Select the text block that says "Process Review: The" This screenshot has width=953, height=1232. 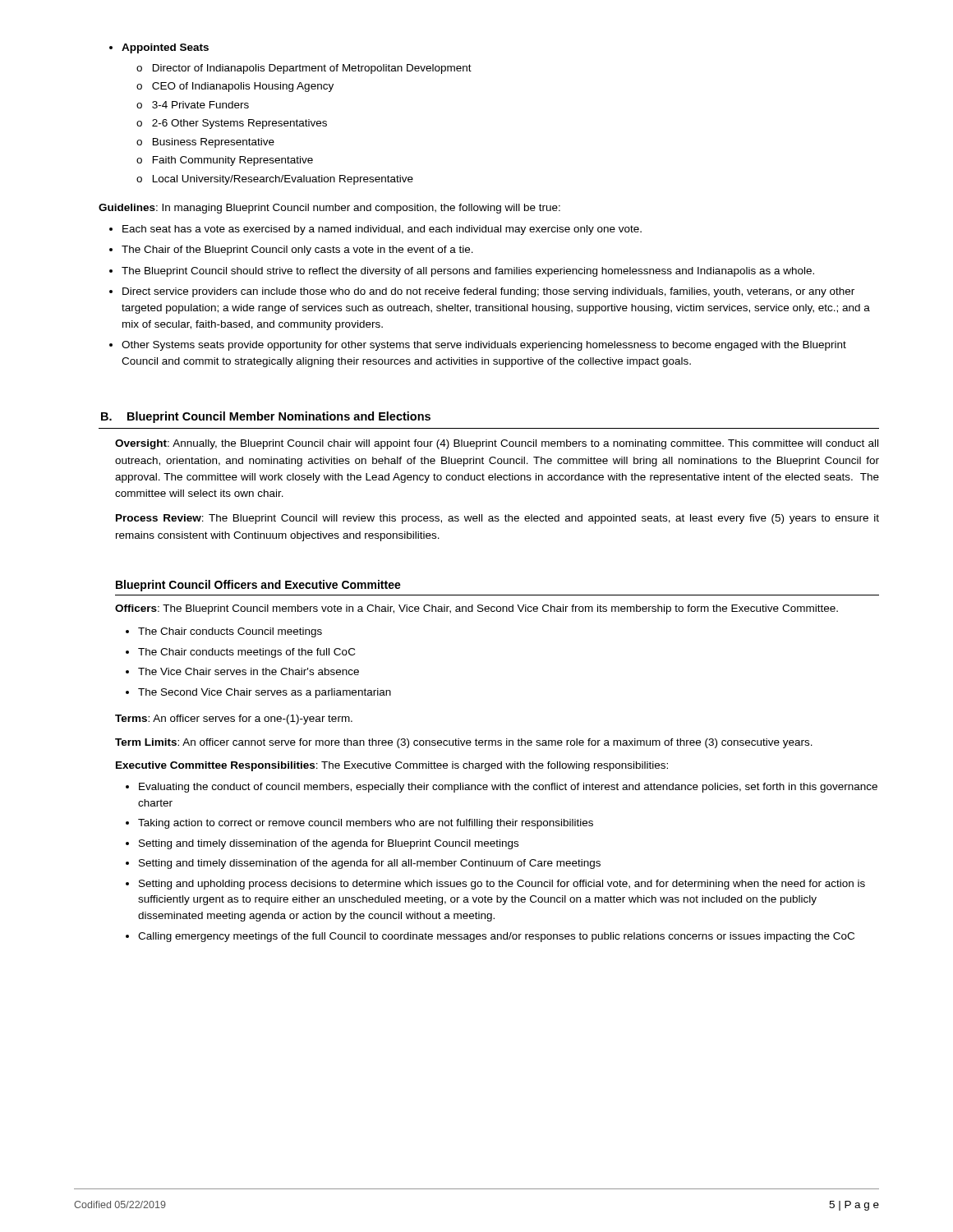(497, 526)
